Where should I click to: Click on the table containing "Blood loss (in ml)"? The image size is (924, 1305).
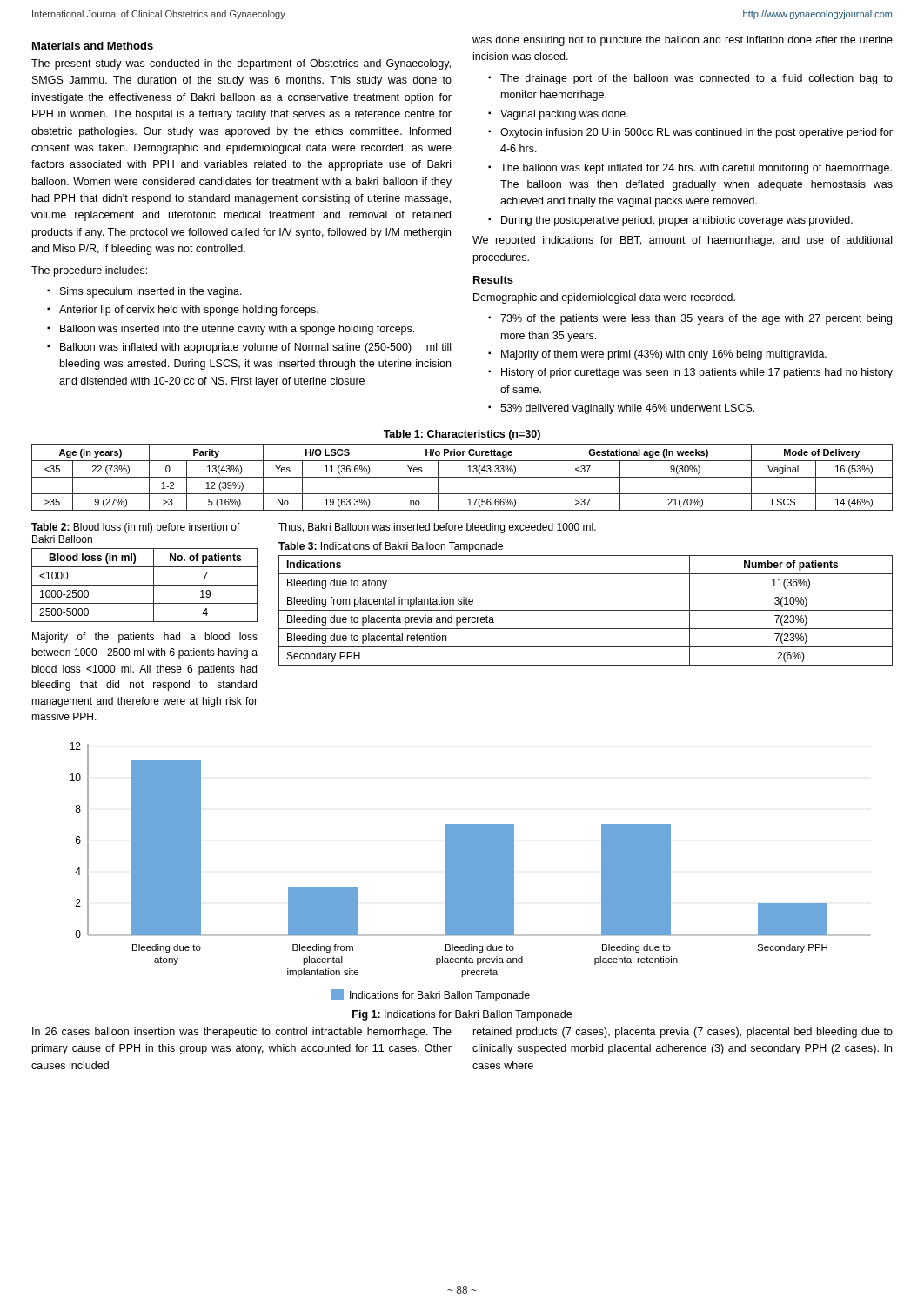[144, 585]
